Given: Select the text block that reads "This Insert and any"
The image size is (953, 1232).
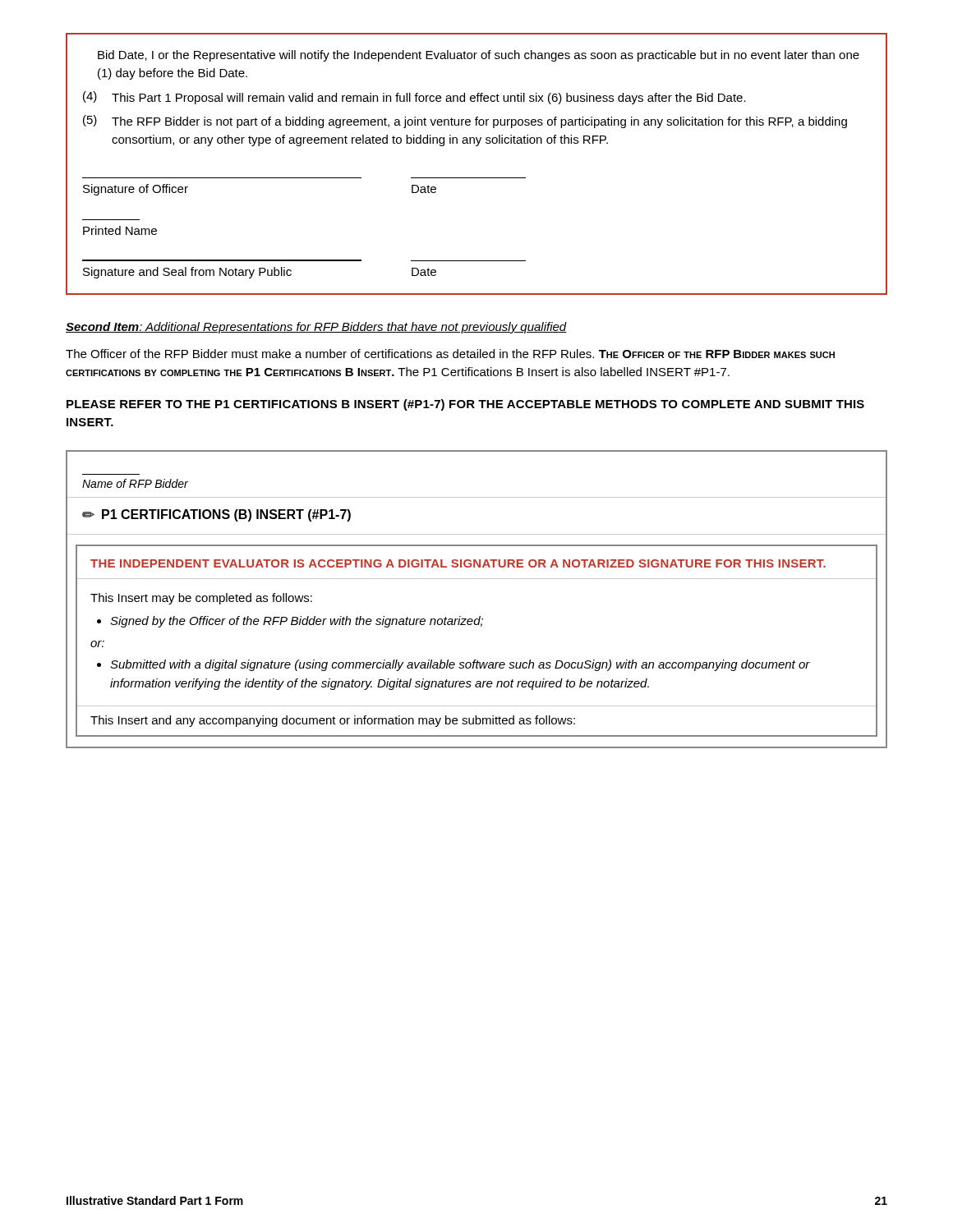Looking at the screenshot, I should point(333,720).
